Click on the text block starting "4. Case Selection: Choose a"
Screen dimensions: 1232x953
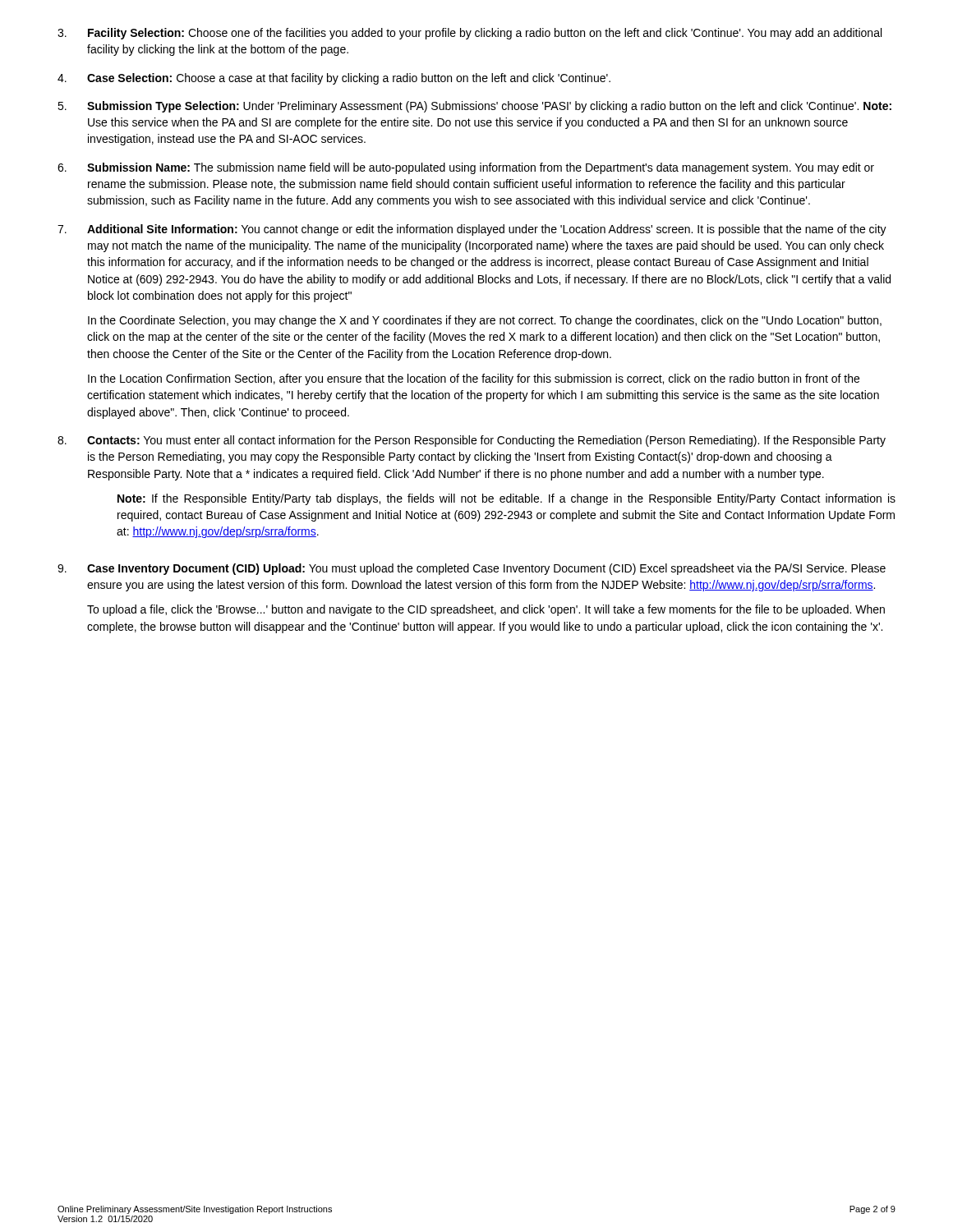click(476, 78)
